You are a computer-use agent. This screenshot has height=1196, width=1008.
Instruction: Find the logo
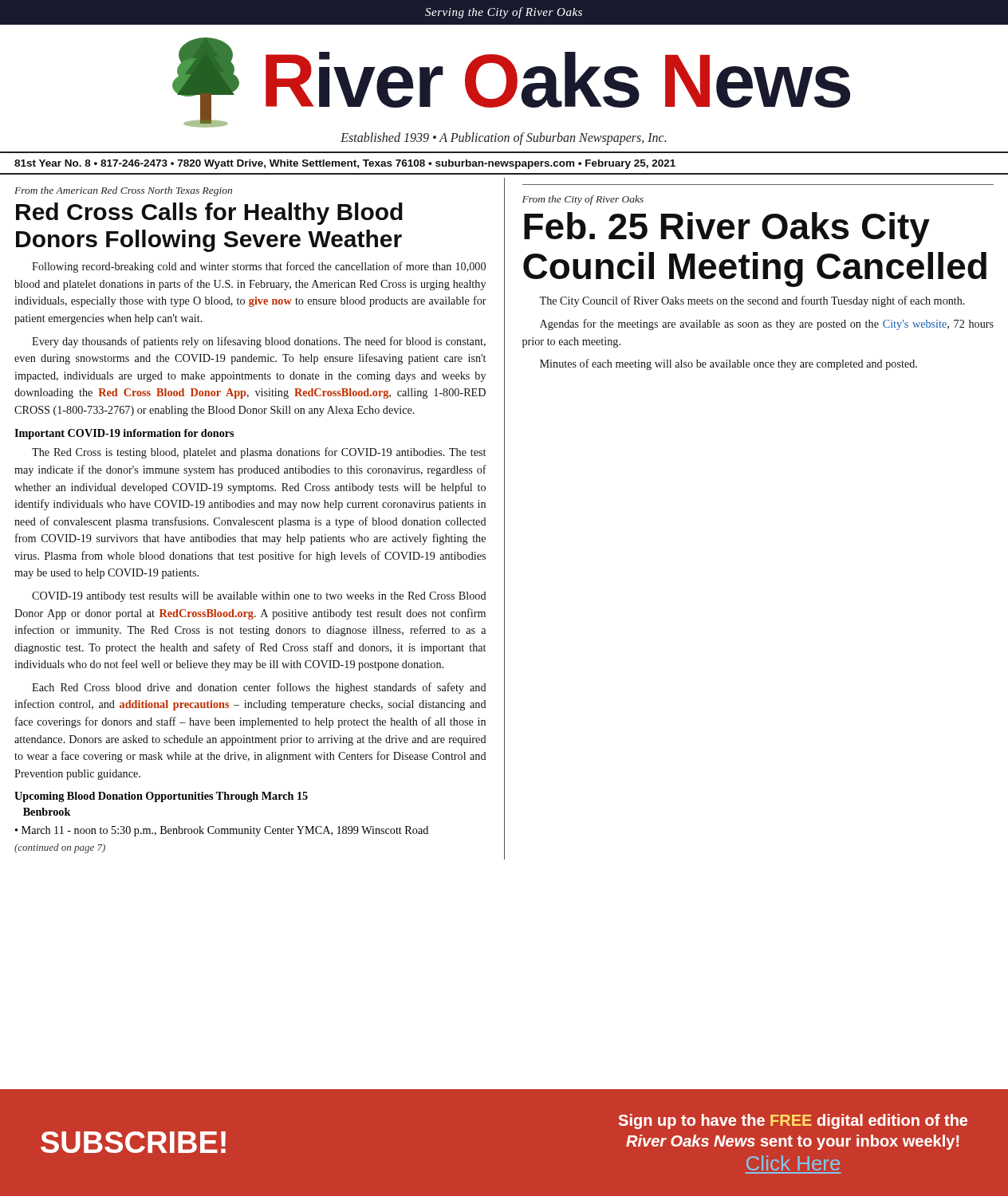pos(504,88)
